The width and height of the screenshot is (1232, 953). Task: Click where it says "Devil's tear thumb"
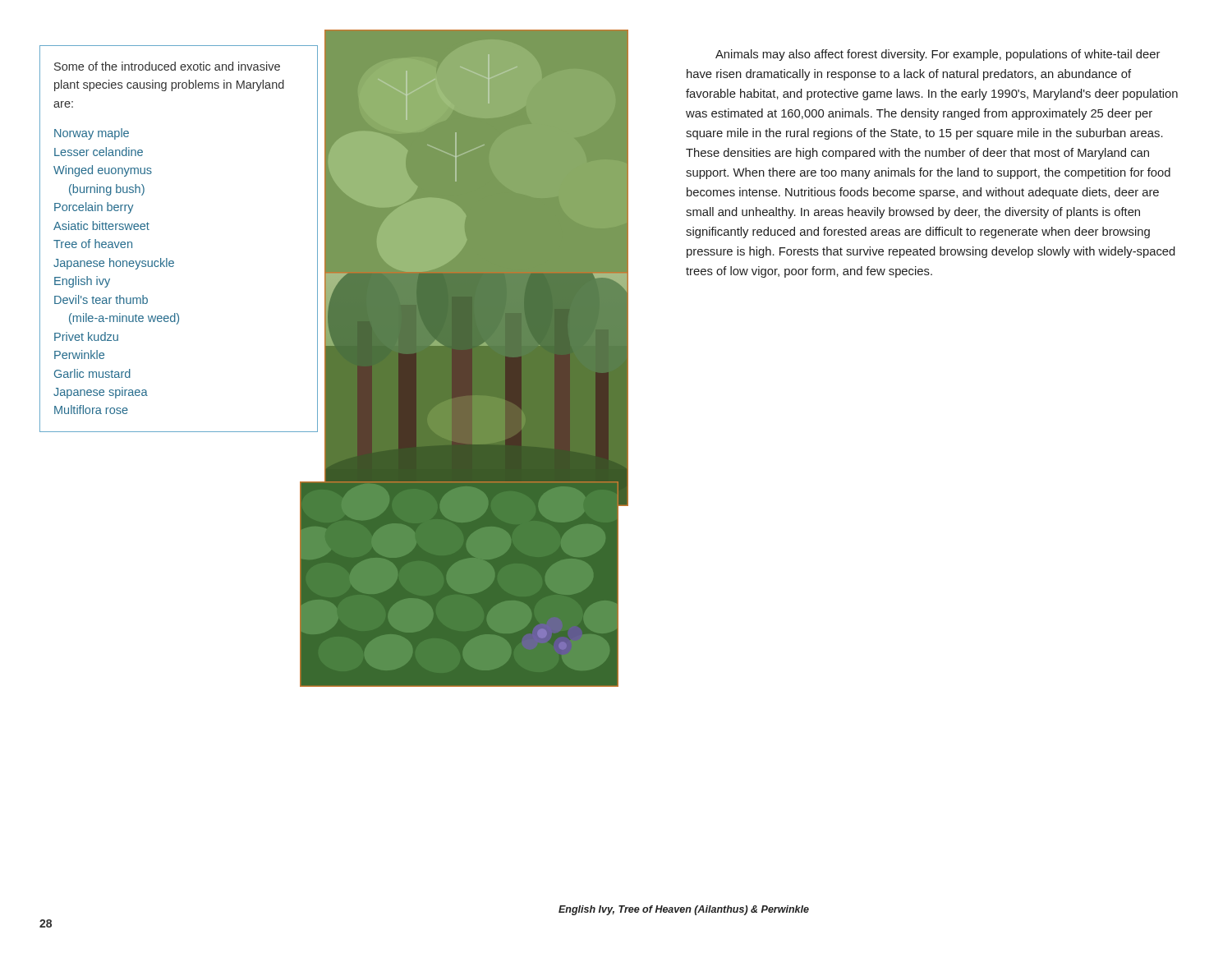click(x=101, y=300)
